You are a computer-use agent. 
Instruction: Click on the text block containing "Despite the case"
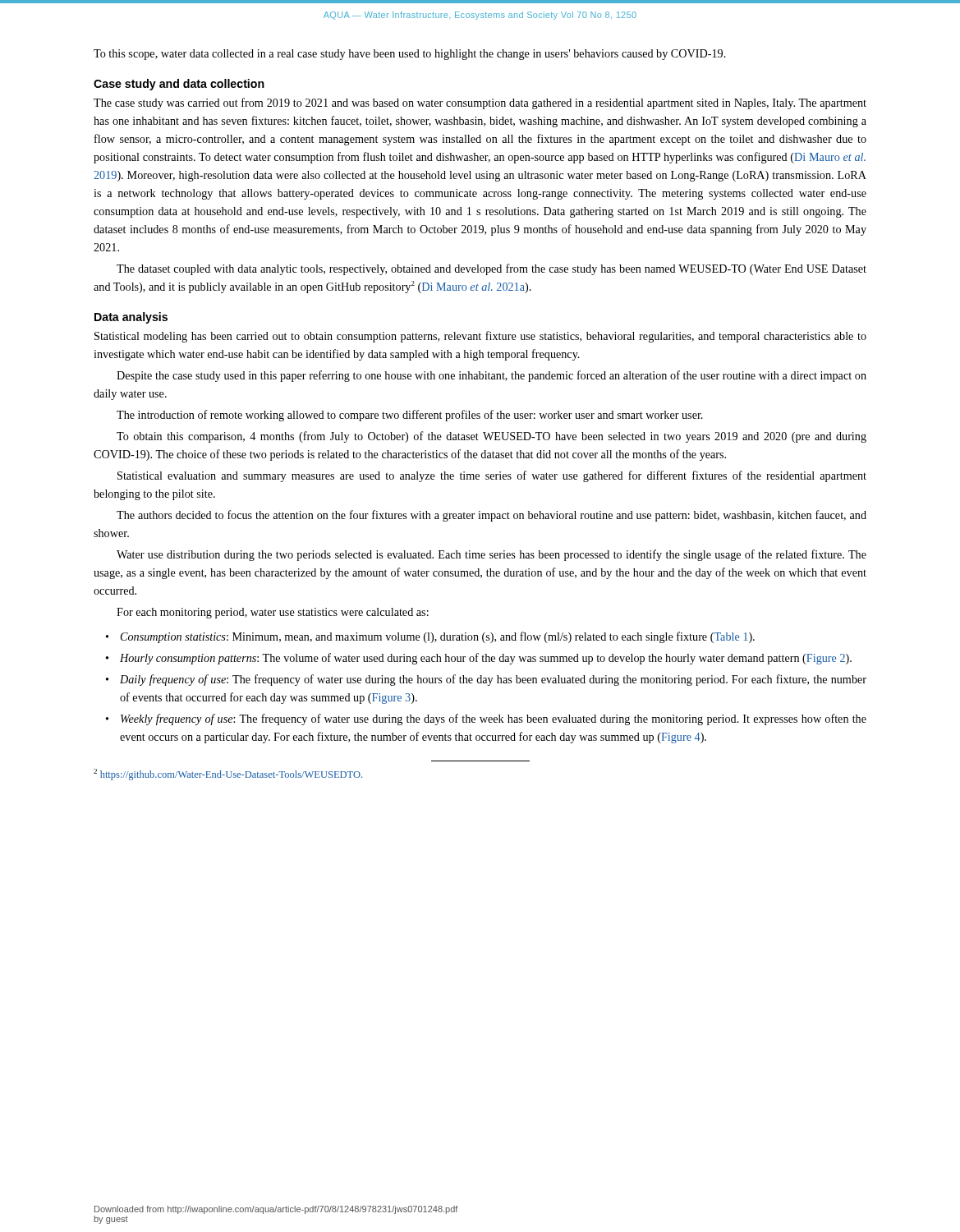pos(480,384)
